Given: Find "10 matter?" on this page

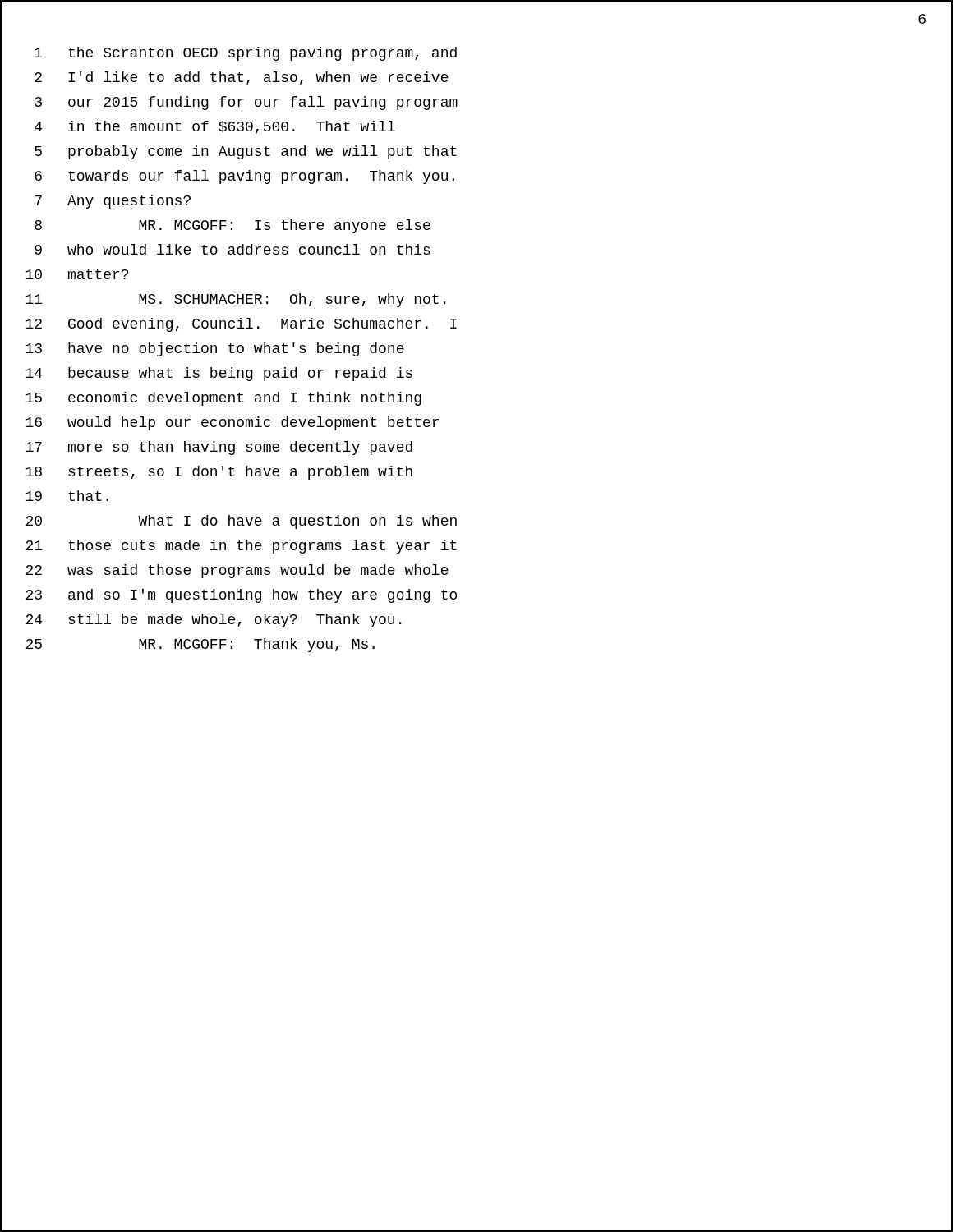Looking at the screenshot, I should pyautogui.click(x=98, y=275).
